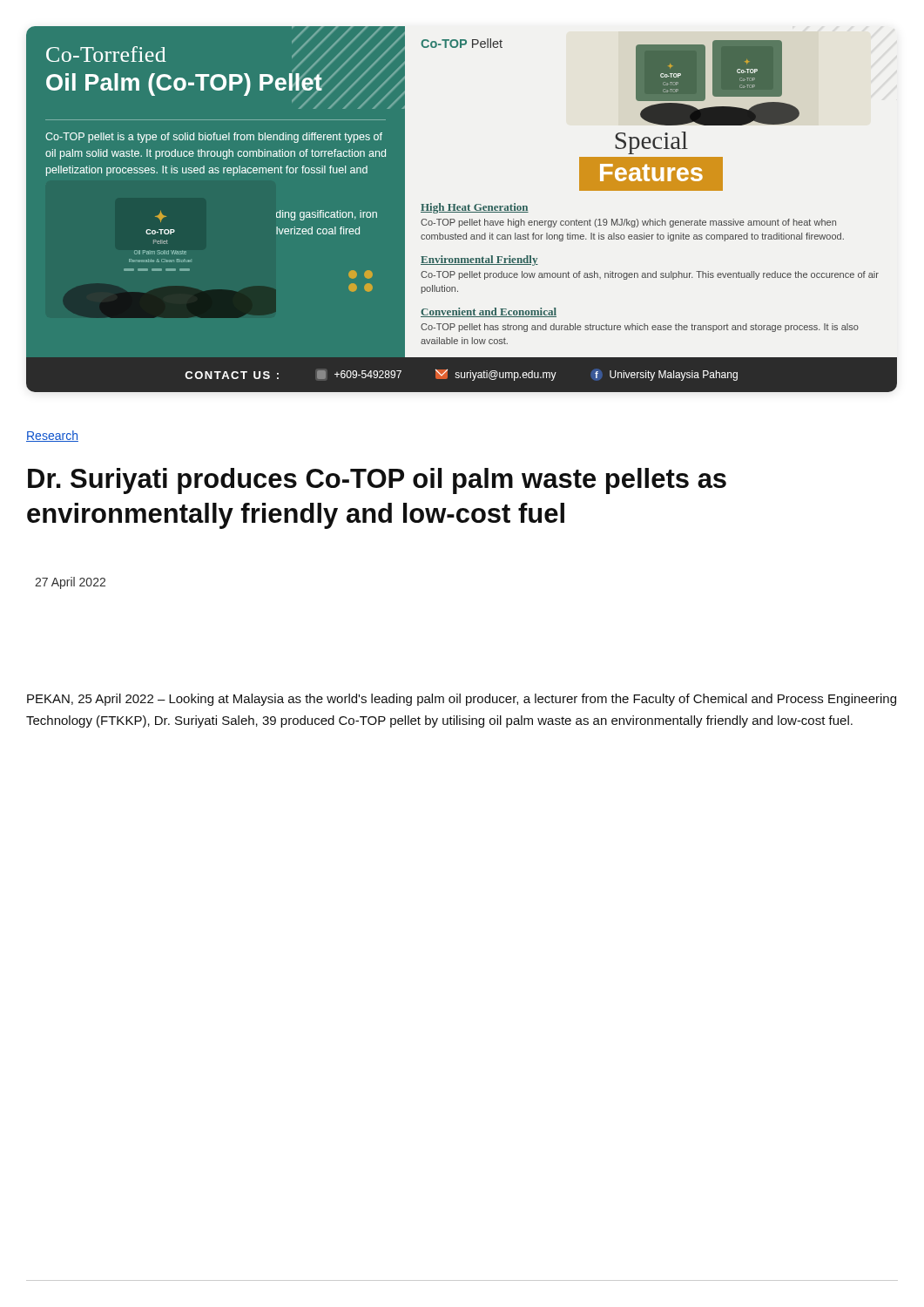This screenshot has width=924, height=1307.
Task: Locate the title
Action: tap(377, 496)
